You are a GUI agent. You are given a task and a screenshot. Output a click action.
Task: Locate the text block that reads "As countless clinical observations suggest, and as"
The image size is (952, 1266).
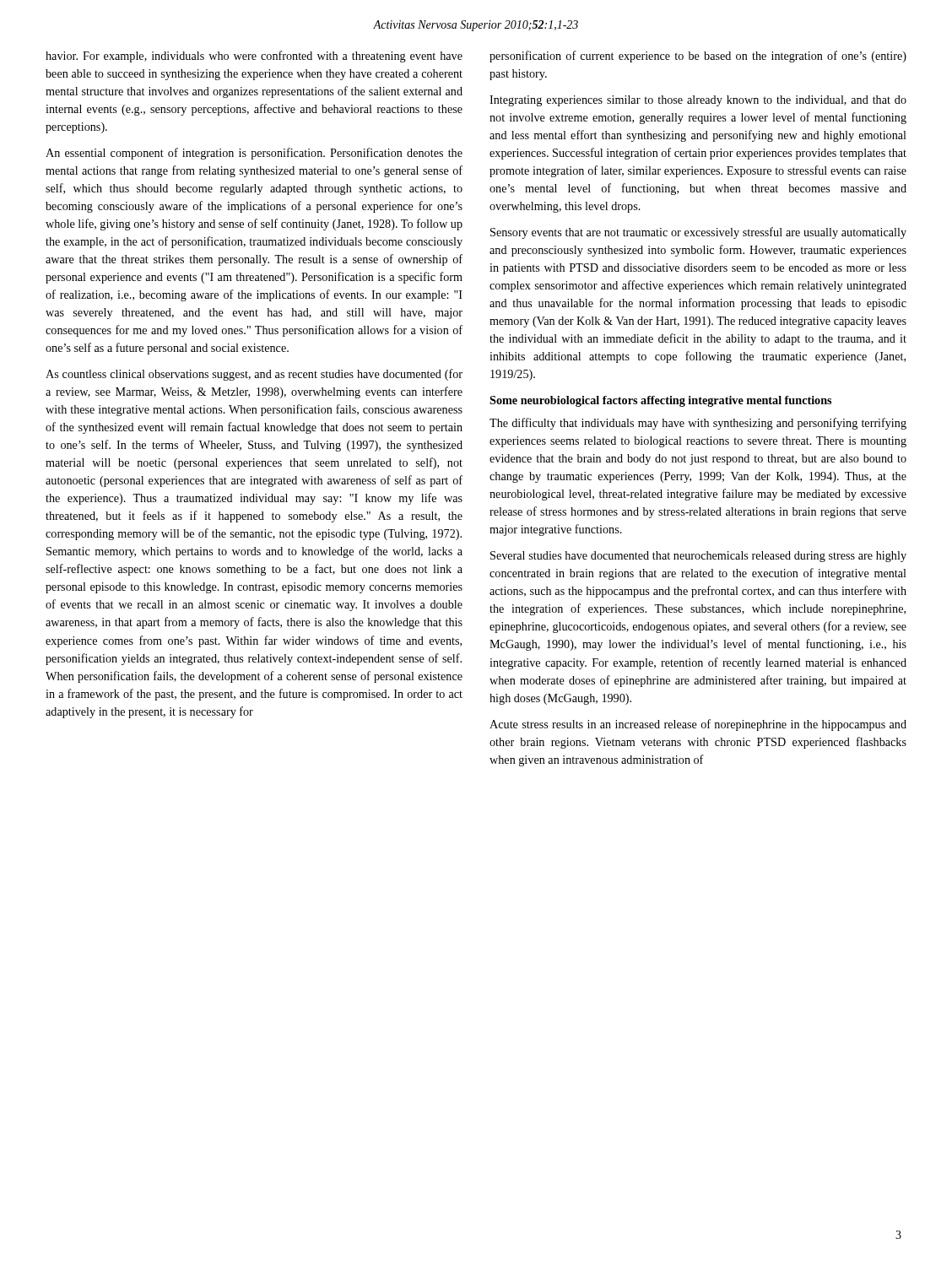(254, 543)
